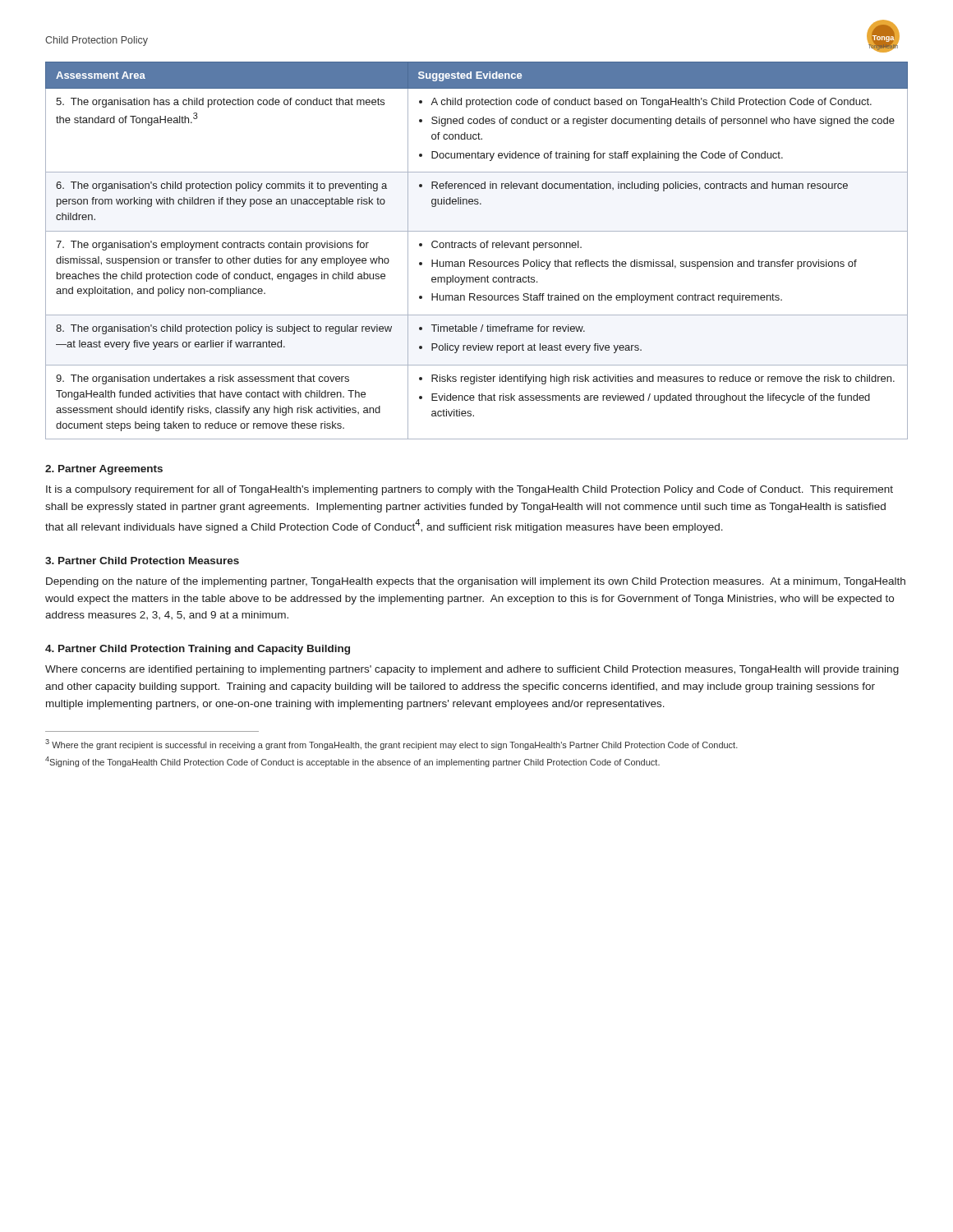Point to the text block starting "4Signing of the TongaHealth"

click(x=353, y=761)
